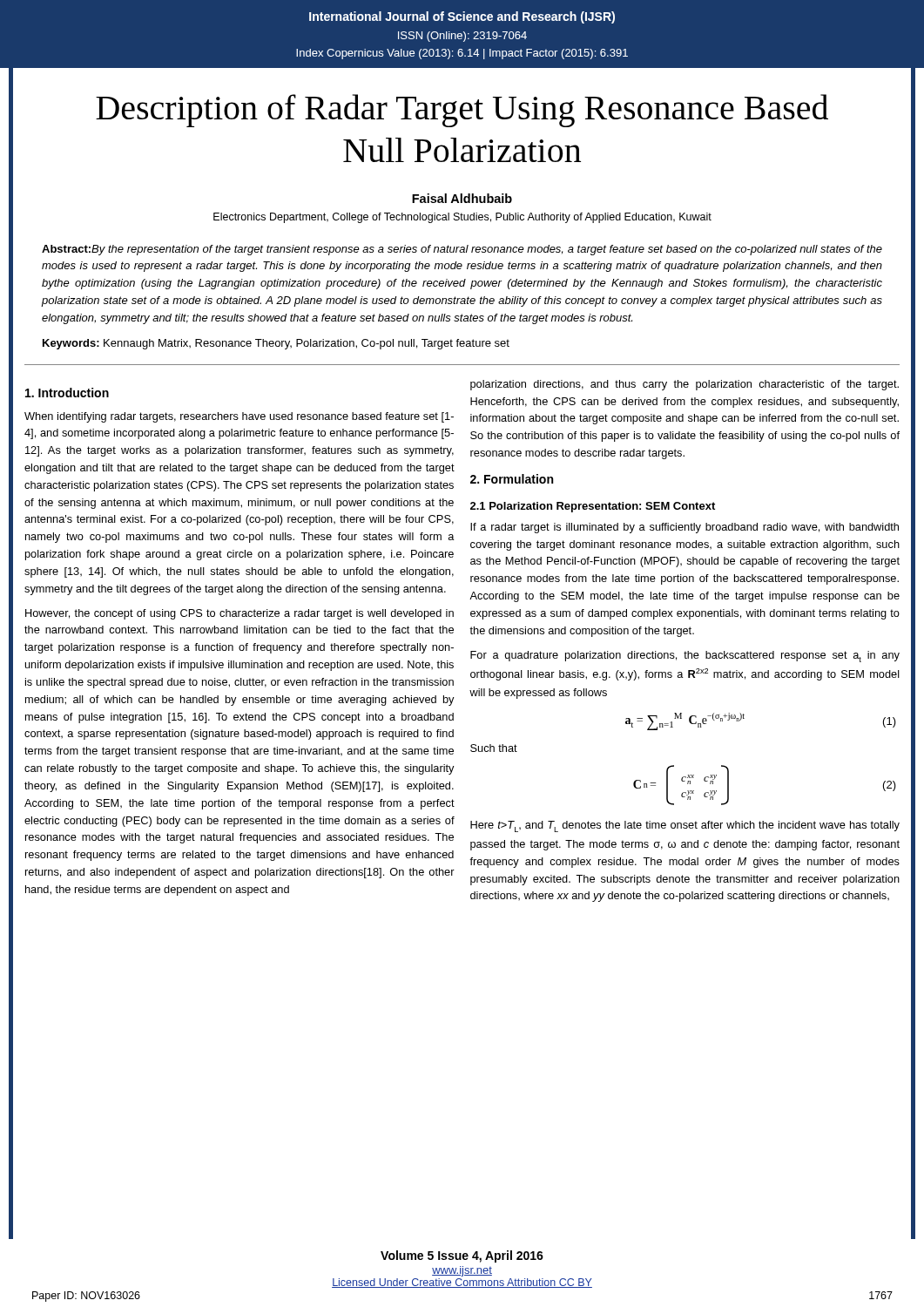The width and height of the screenshot is (924, 1307).
Task: Where does it say "Description of Radar Target Using Resonance BasedNull Polarization"?
Action: tap(462, 130)
